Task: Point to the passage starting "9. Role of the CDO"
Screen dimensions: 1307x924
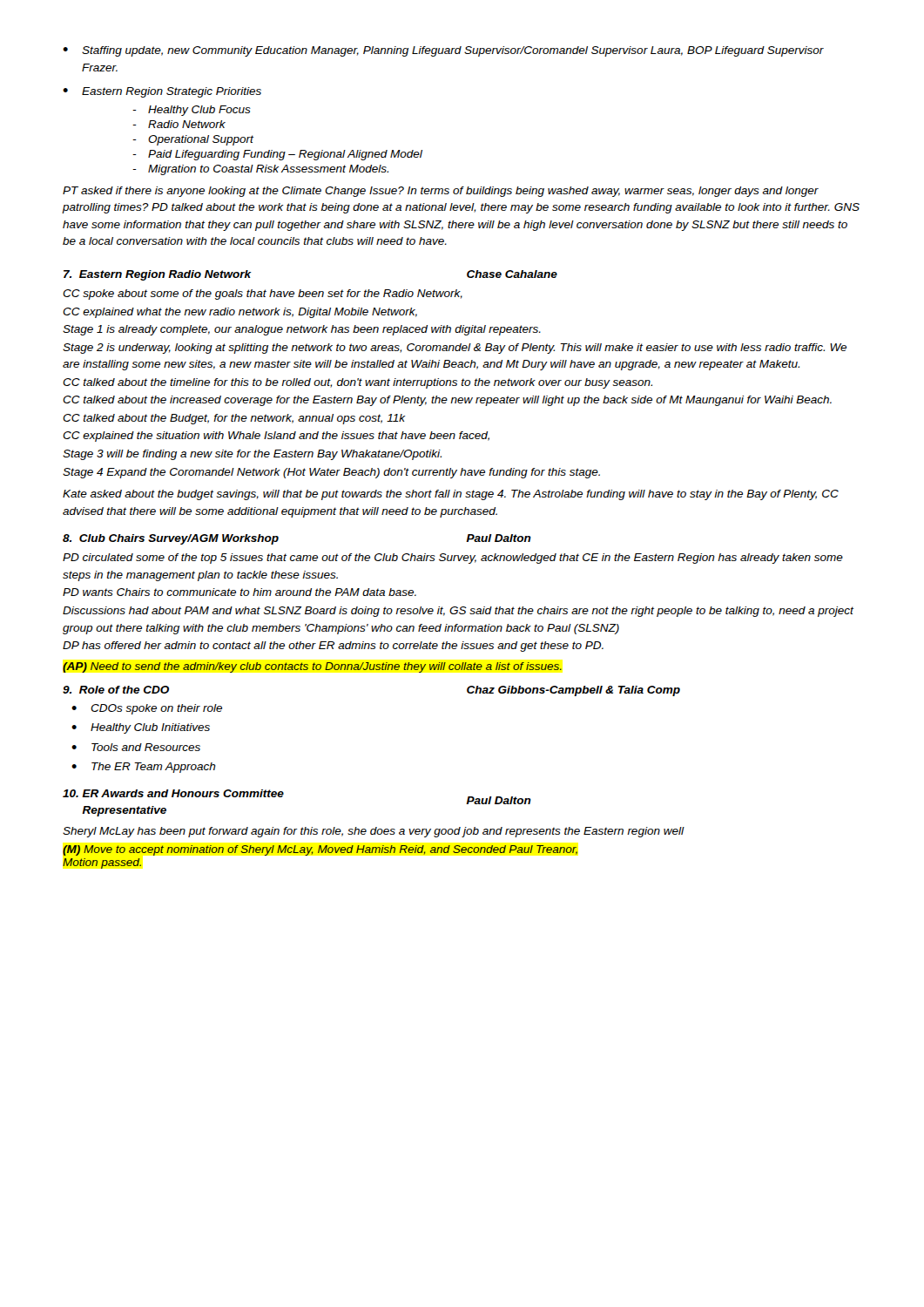Action: click(x=116, y=689)
